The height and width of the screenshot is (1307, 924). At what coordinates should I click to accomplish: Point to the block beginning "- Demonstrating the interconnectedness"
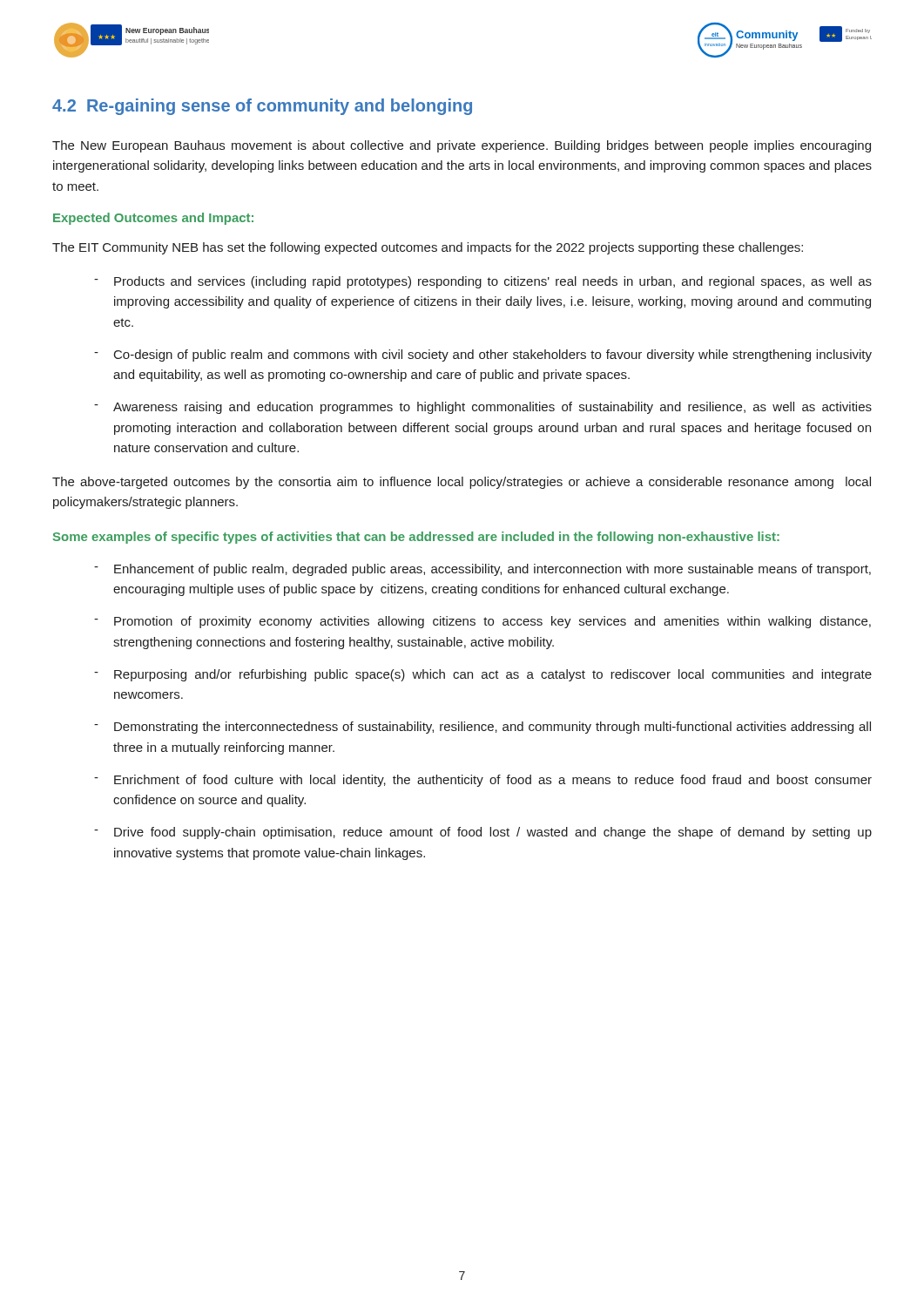pos(483,737)
